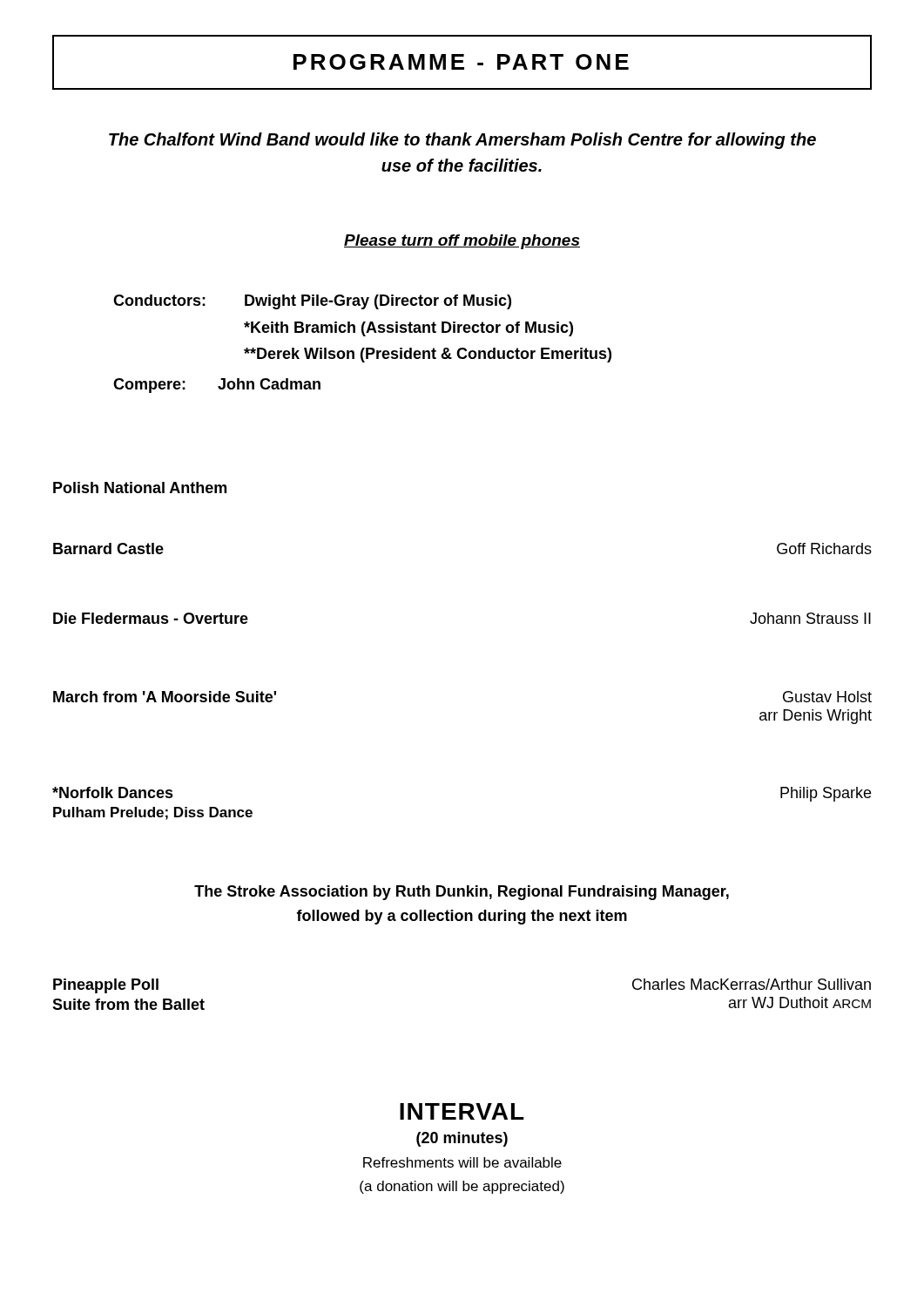Find the text starting "Refreshments will be available (a"
924x1307 pixels.
462,1175
